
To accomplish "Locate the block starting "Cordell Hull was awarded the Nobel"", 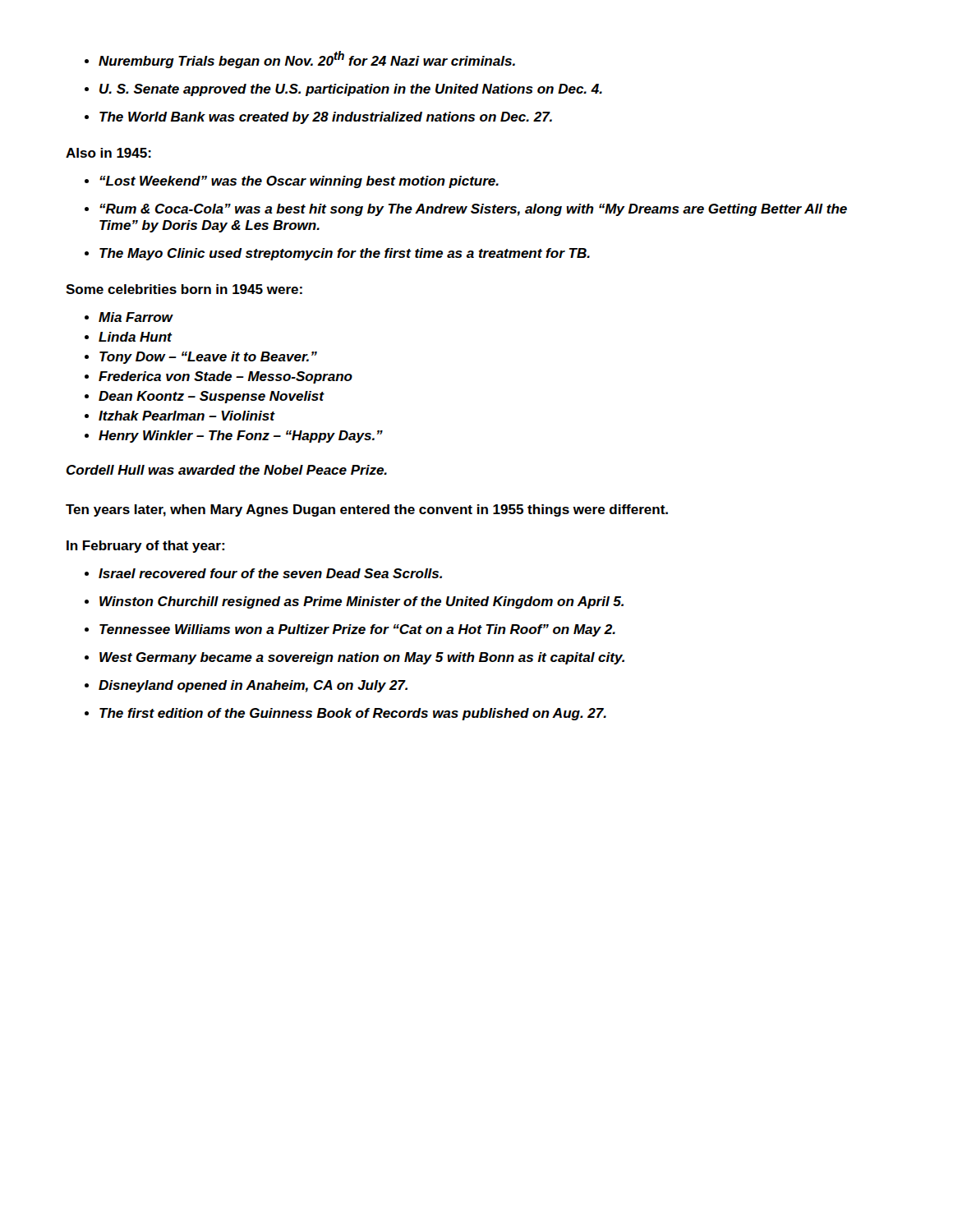I will [x=227, y=470].
